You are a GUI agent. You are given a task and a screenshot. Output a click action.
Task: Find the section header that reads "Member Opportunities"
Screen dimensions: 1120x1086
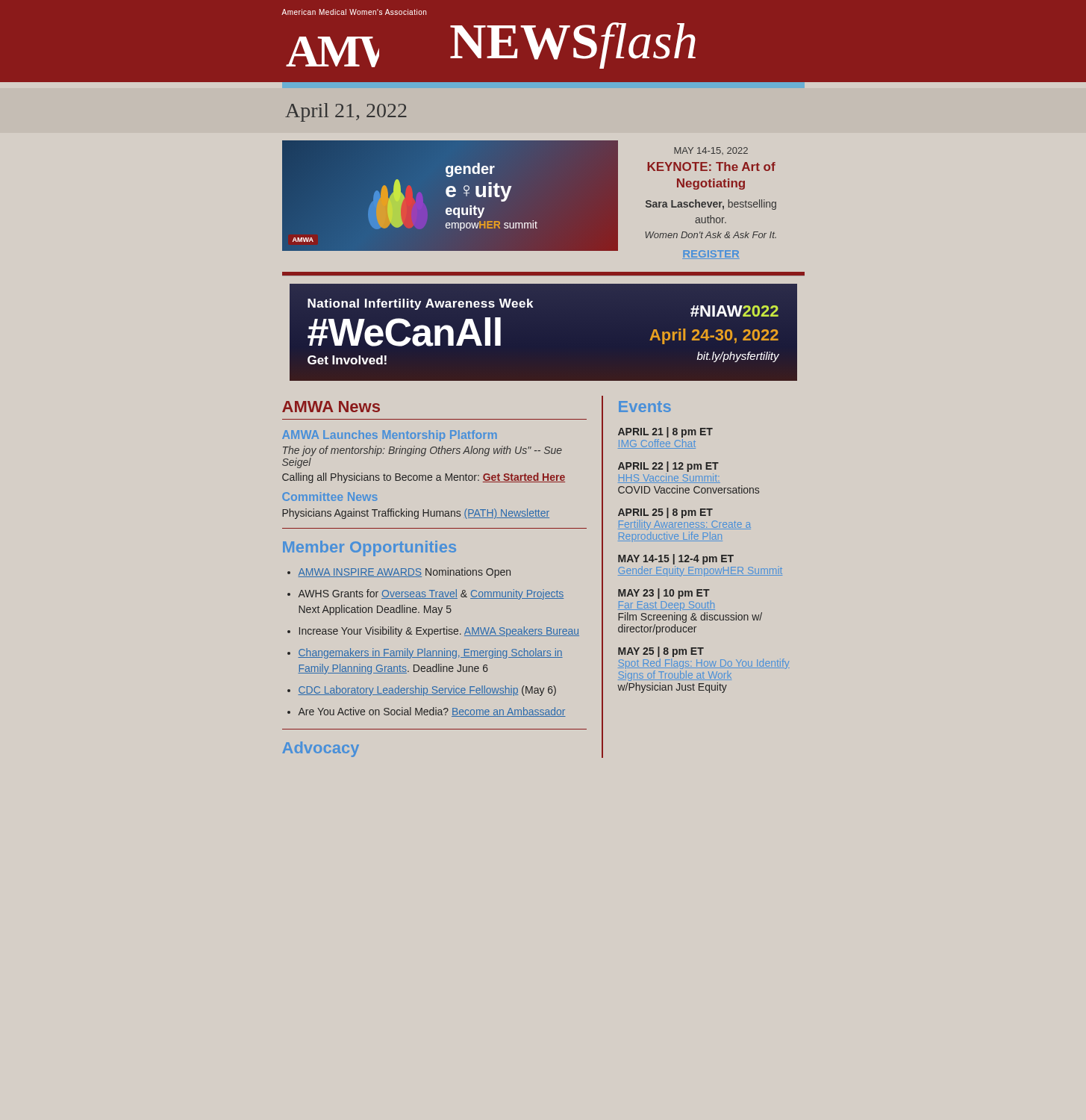point(369,547)
